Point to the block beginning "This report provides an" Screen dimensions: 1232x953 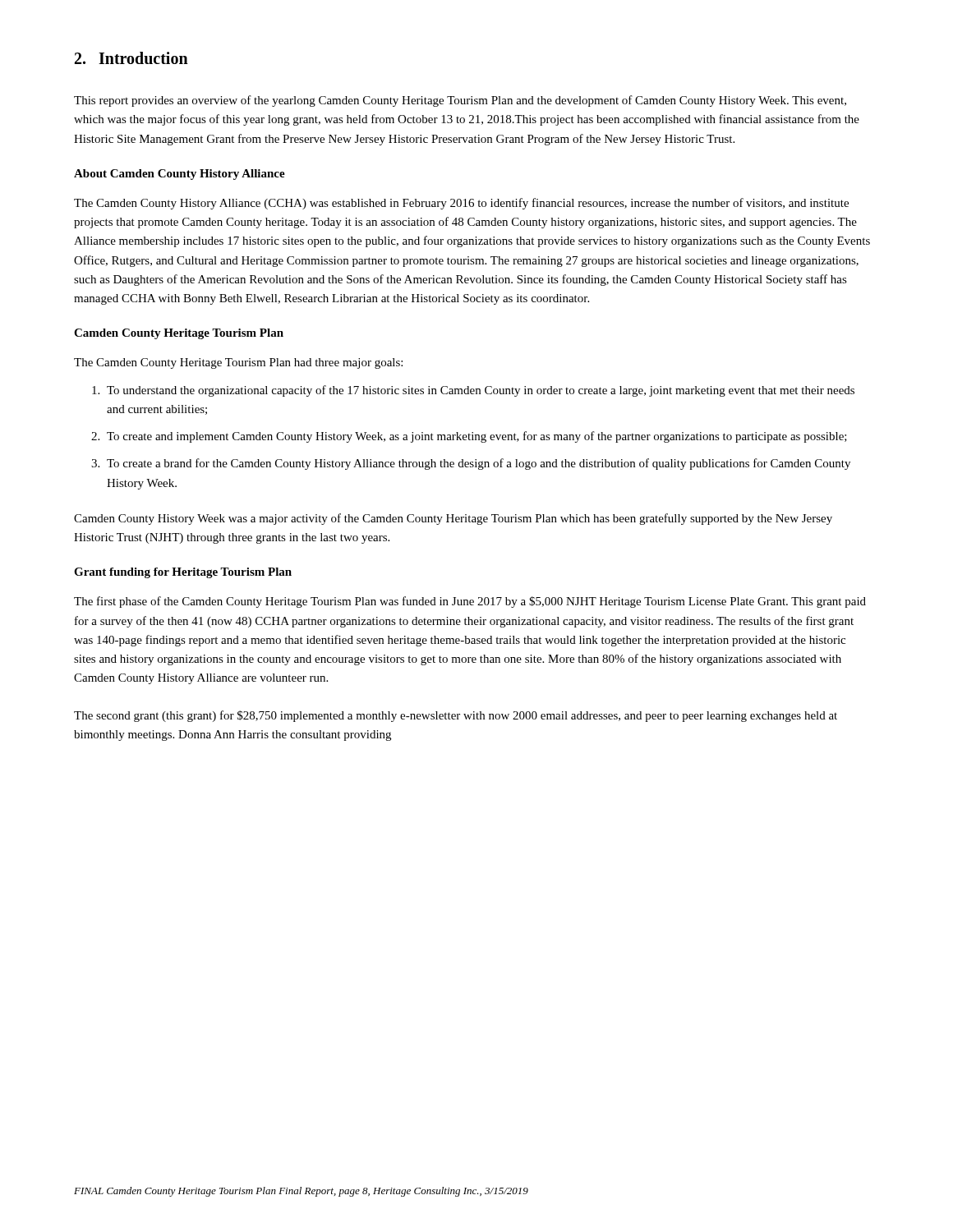[x=467, y=119]
